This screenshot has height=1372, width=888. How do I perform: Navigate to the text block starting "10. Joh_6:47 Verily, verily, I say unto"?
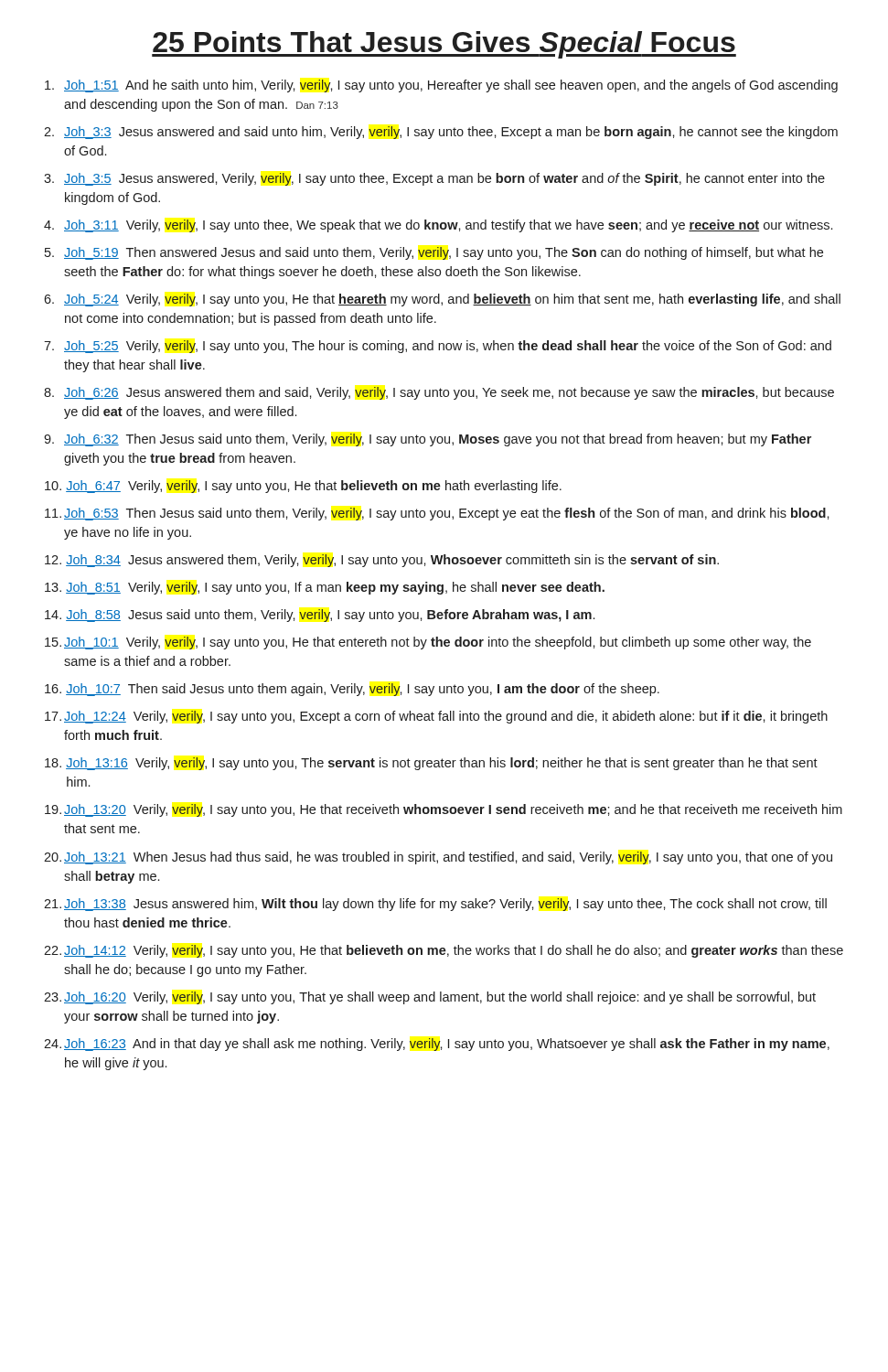303,486
